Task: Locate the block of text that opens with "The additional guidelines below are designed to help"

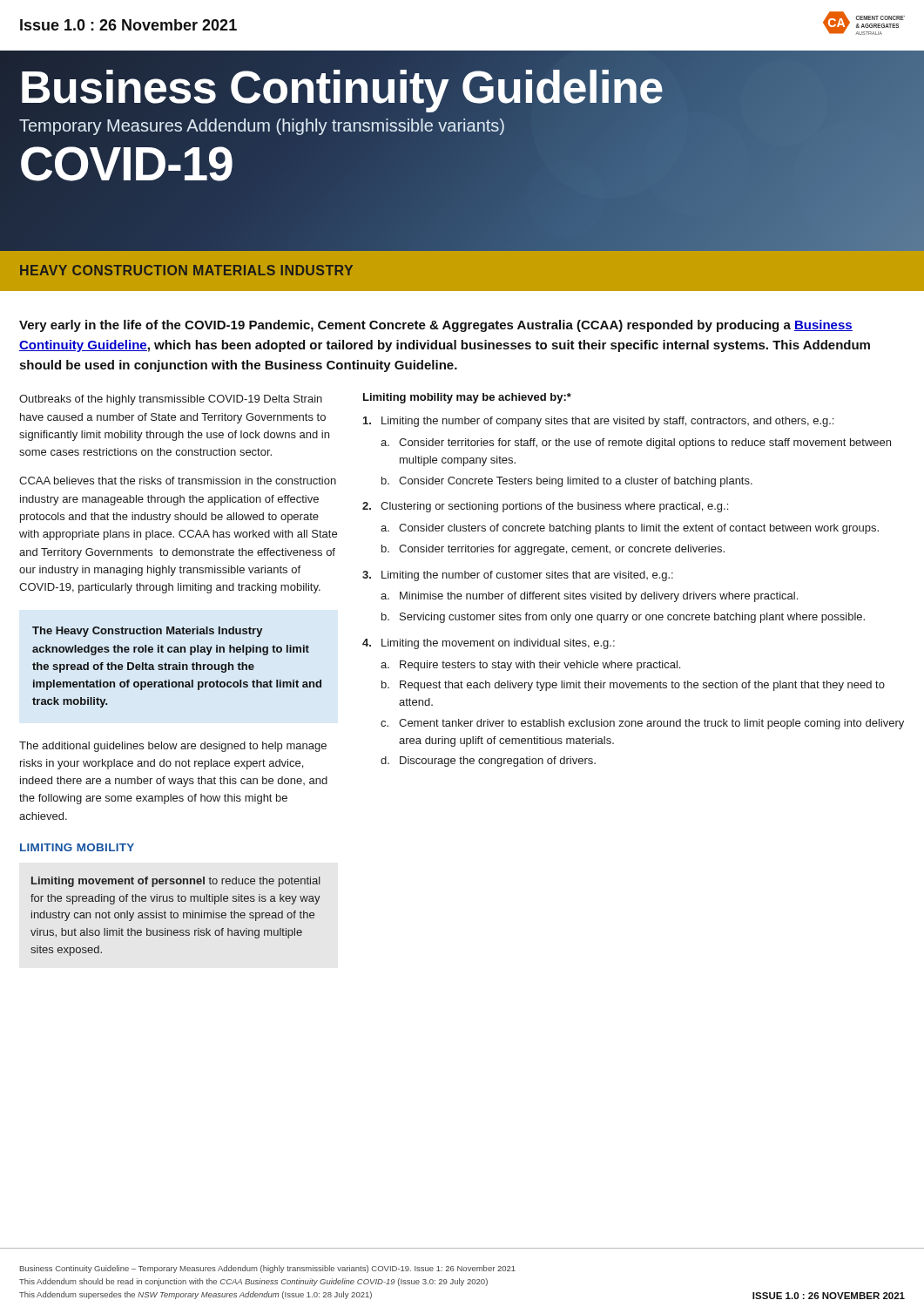Action: click(173, 780)
